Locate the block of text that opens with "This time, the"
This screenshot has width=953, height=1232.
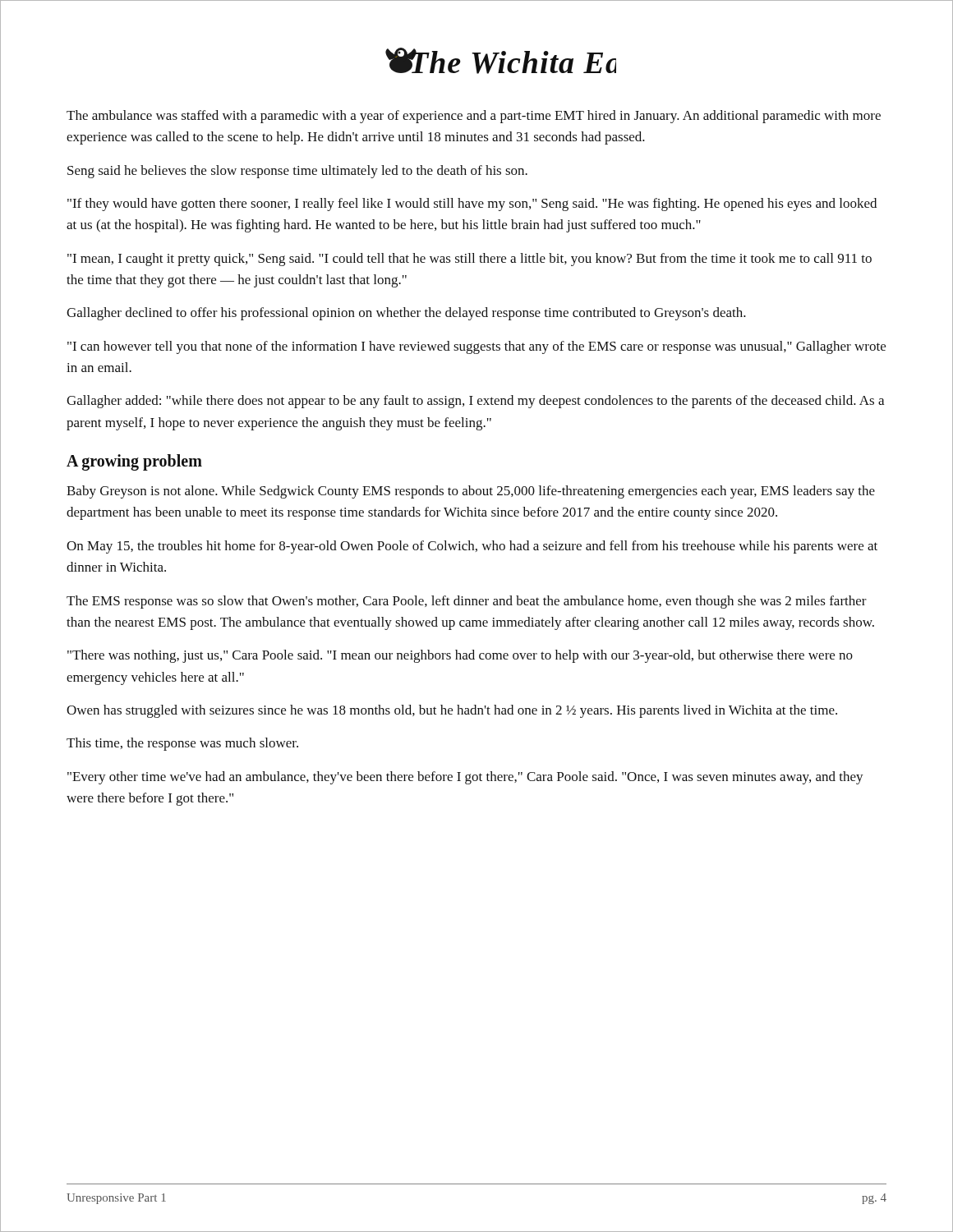[x=183, y=743]
